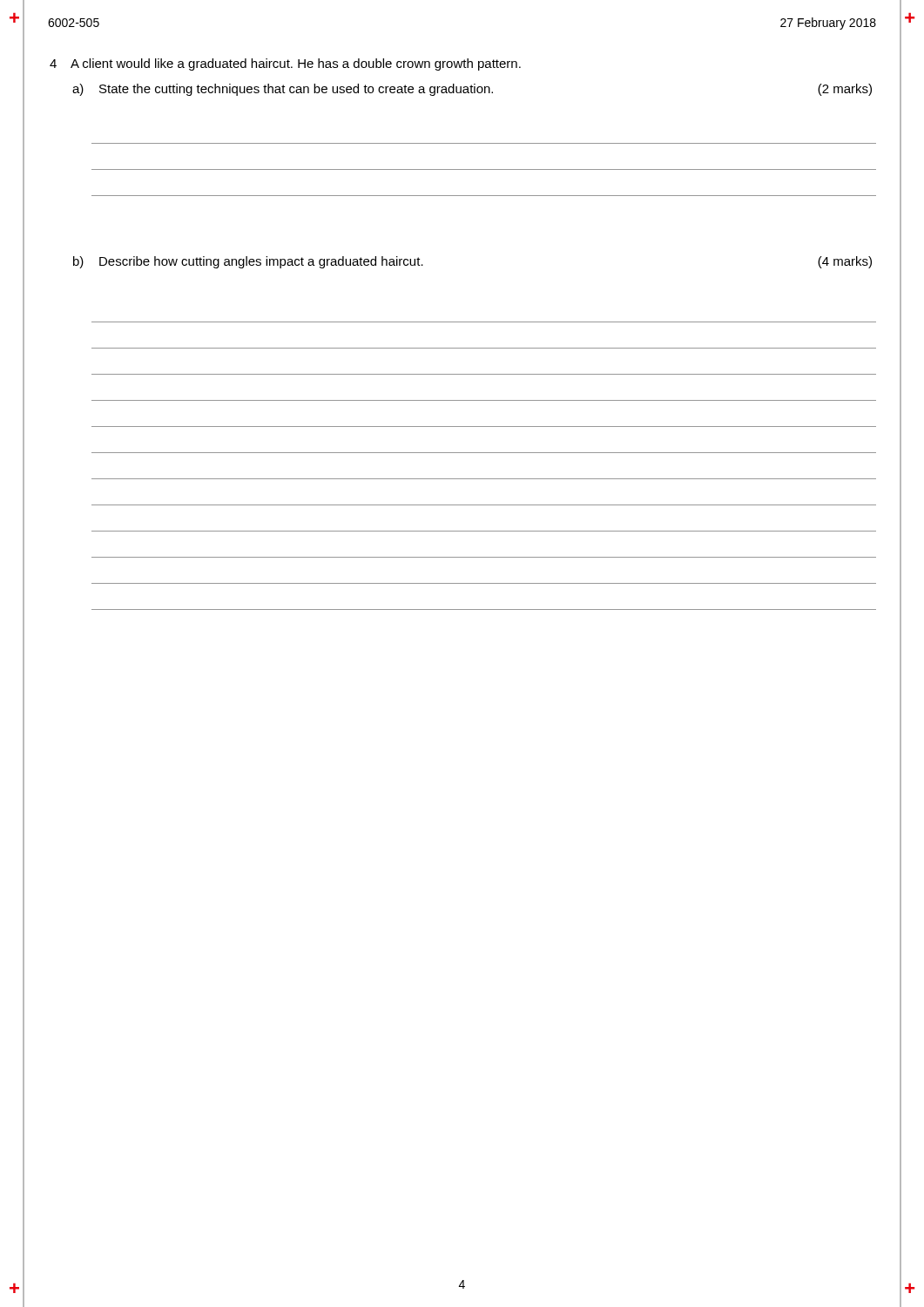Select the text block that reads "b) Describe how cutting"
924x1307 pixels.
266,262
